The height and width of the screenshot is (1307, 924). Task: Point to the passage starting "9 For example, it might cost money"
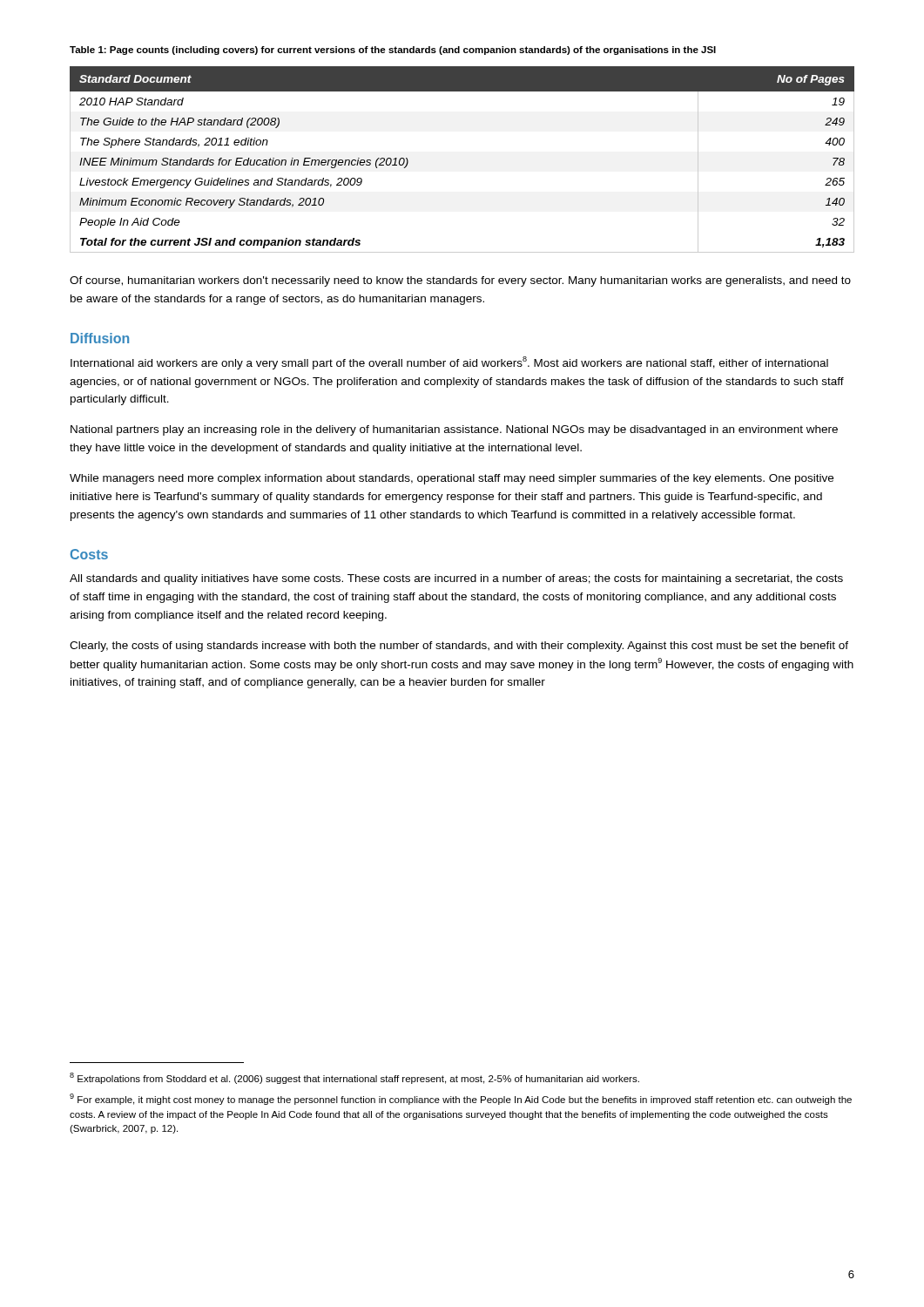[x=461, y=1113]
